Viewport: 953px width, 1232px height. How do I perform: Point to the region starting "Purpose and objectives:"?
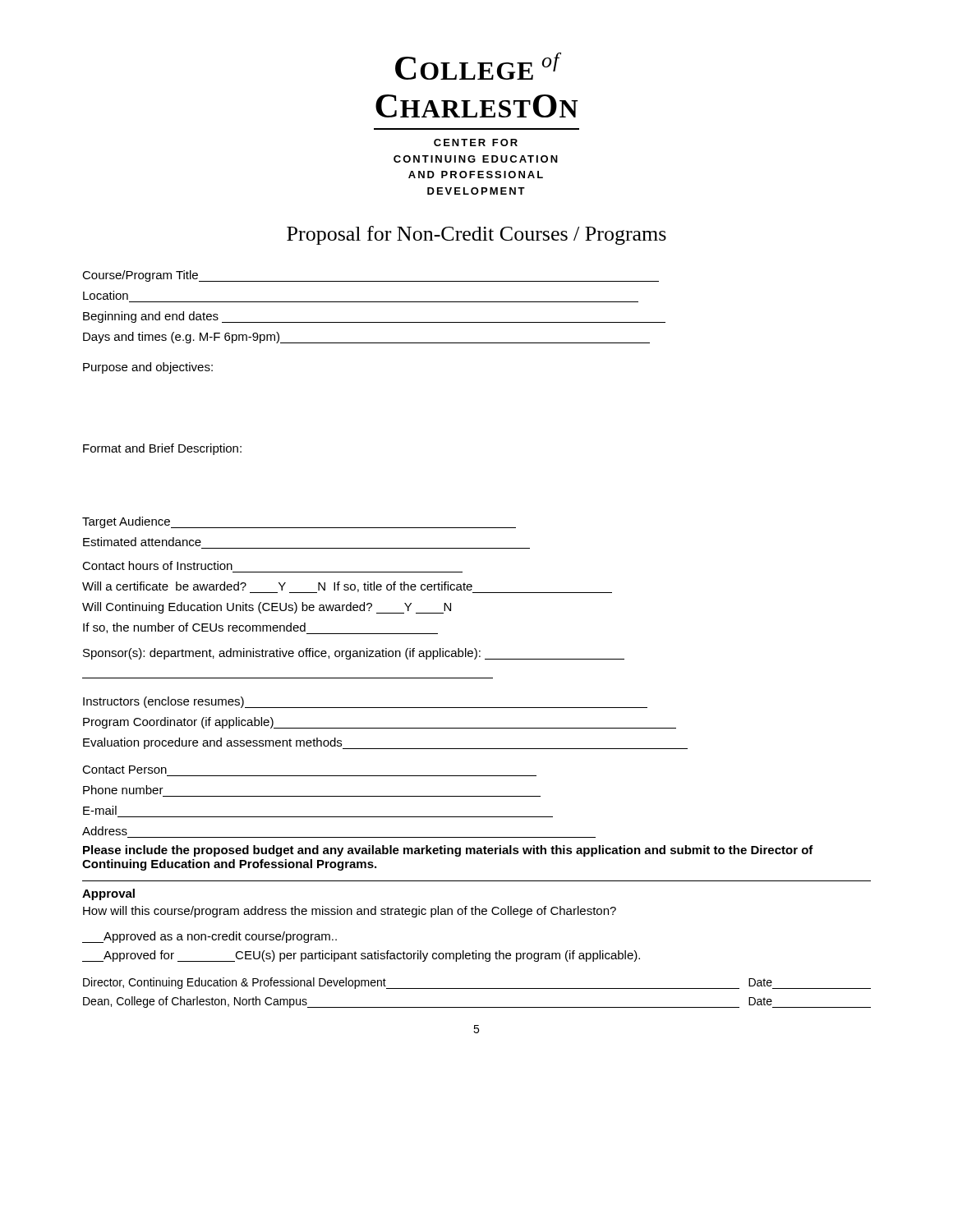tap(148, 367)
